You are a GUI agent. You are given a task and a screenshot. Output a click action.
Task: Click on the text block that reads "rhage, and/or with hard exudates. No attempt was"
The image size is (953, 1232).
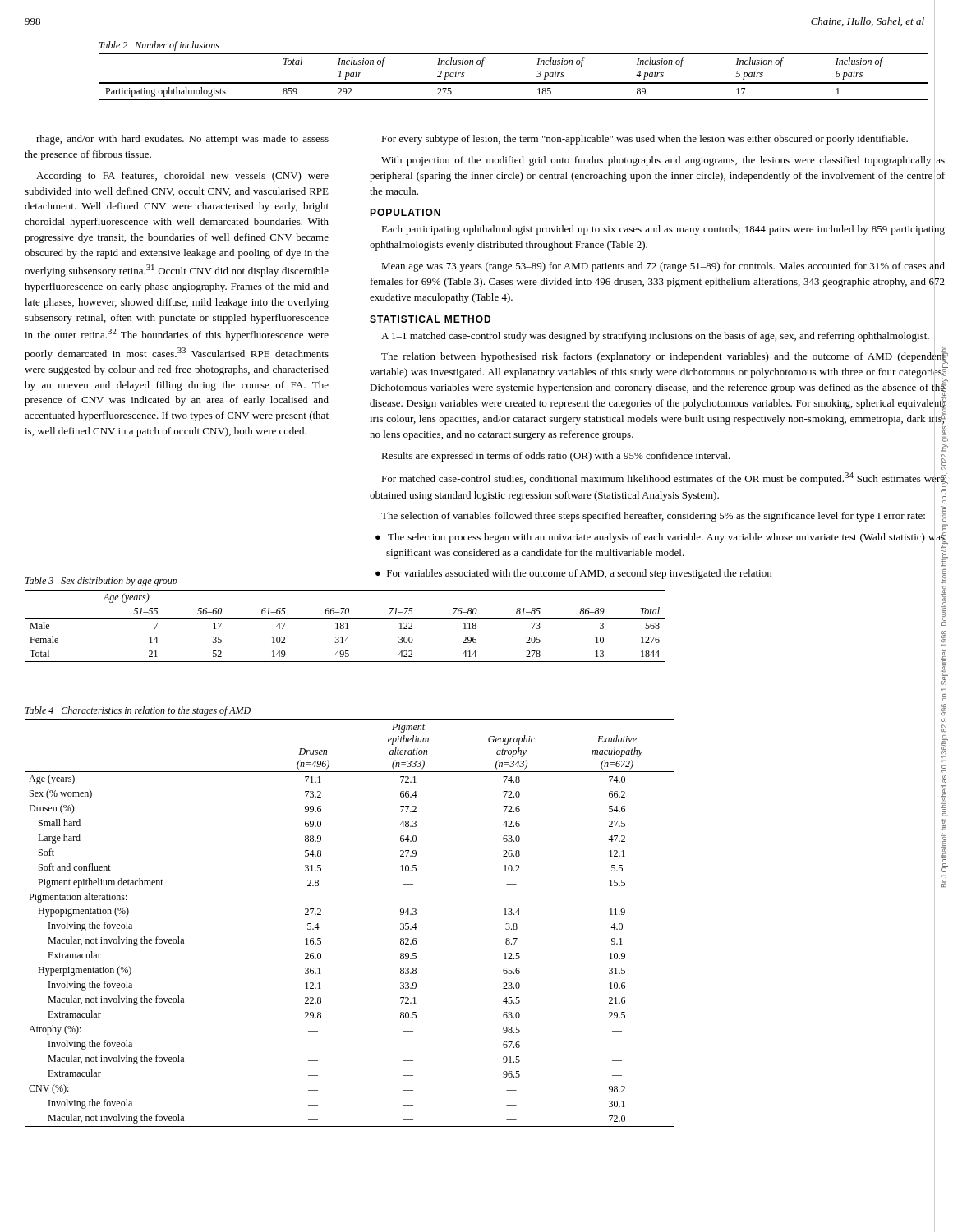[x=177, y=147]
